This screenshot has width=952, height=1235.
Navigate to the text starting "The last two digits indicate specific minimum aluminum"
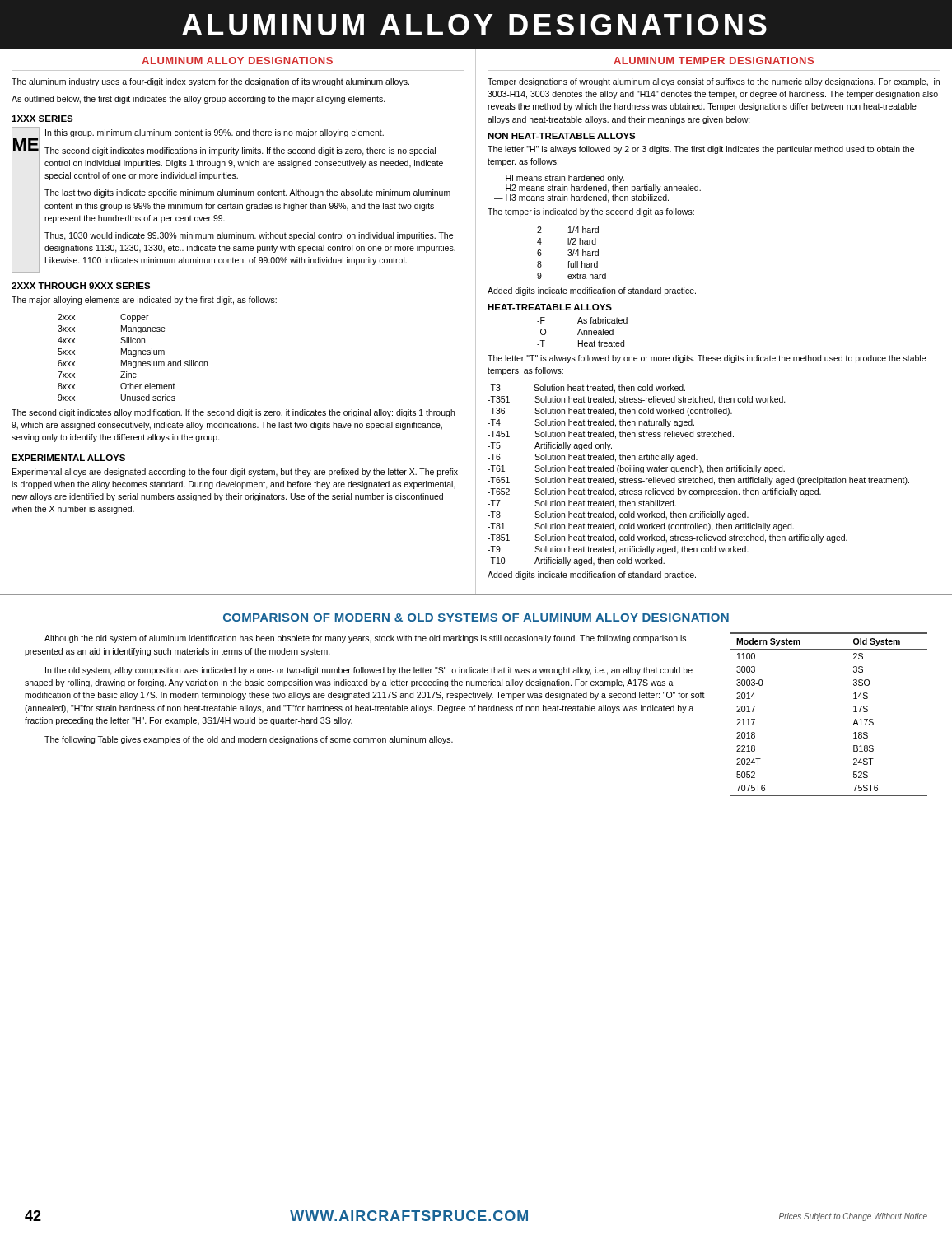(x=254, y=206)
